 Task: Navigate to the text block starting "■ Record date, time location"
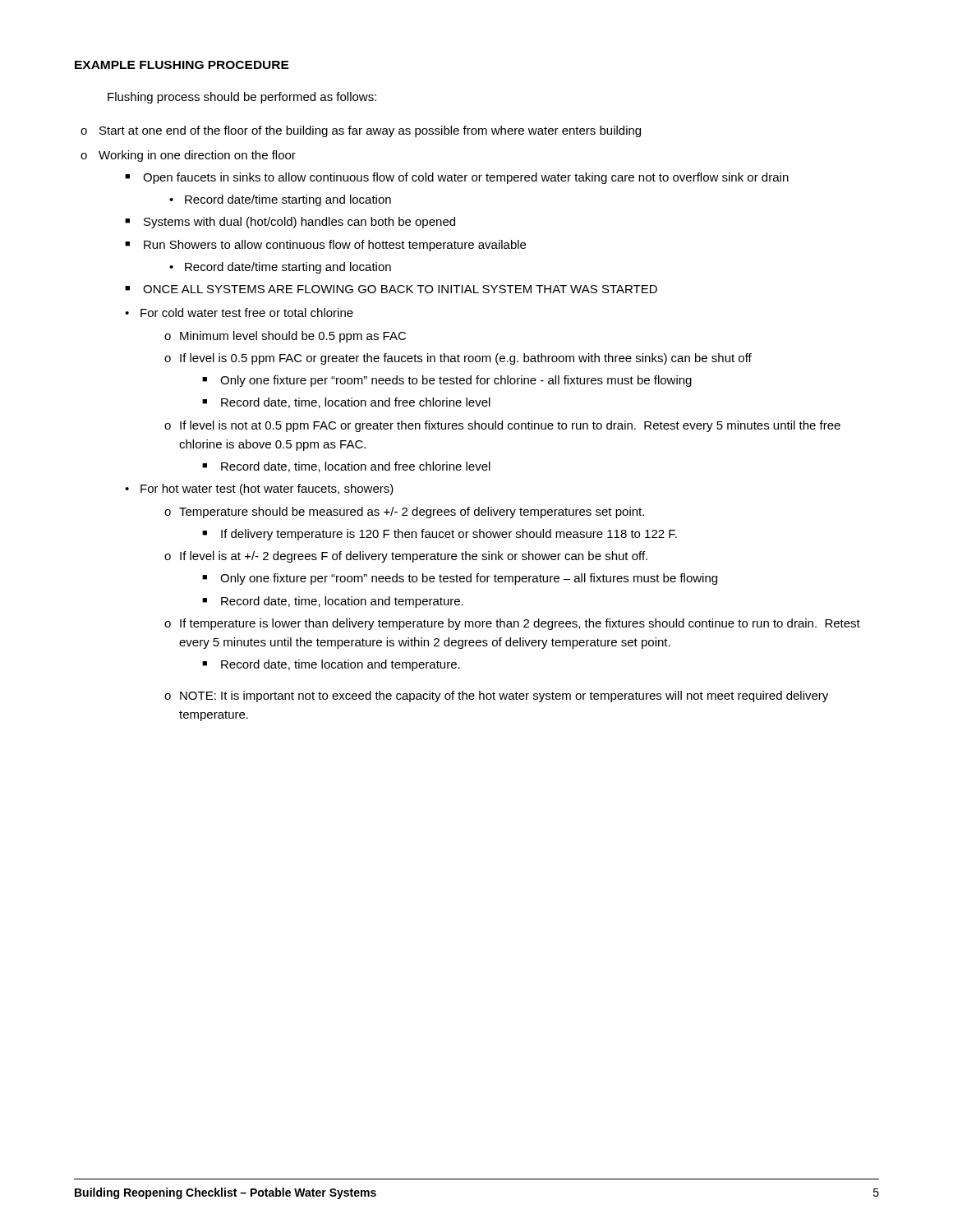331,664
